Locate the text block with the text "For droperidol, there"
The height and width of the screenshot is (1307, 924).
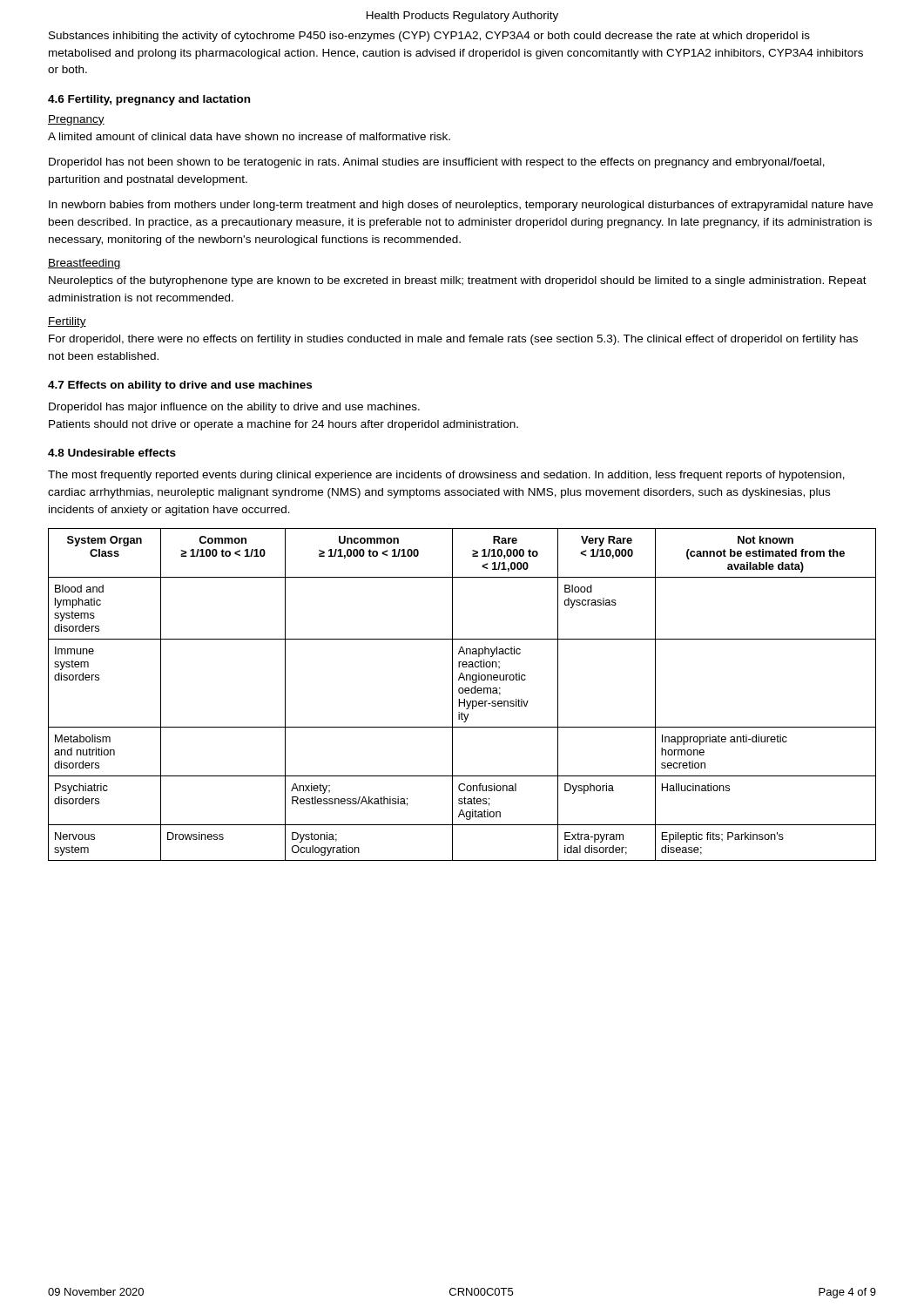(x=453, y=347)
